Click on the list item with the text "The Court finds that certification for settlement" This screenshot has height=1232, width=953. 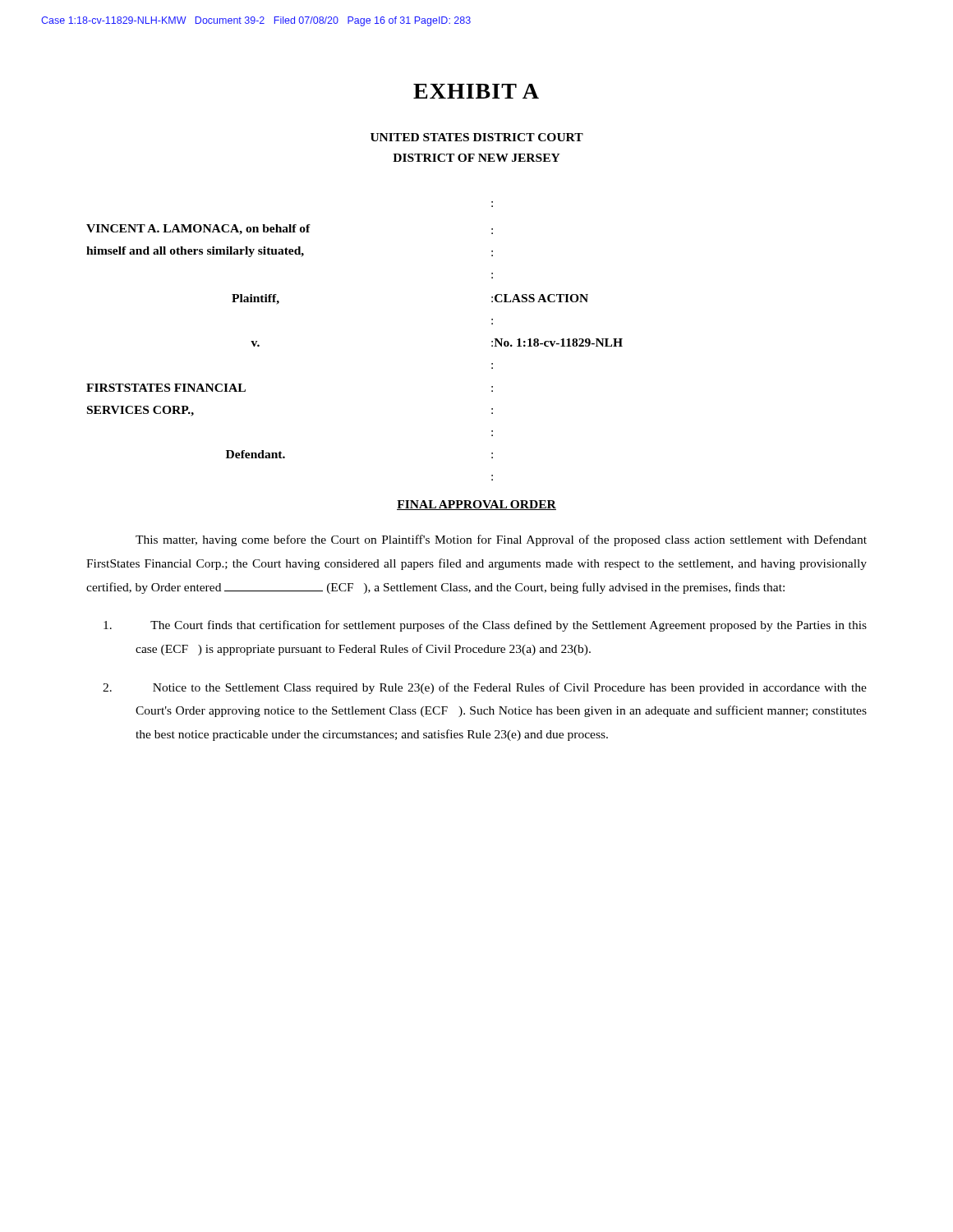coord(485,635)
